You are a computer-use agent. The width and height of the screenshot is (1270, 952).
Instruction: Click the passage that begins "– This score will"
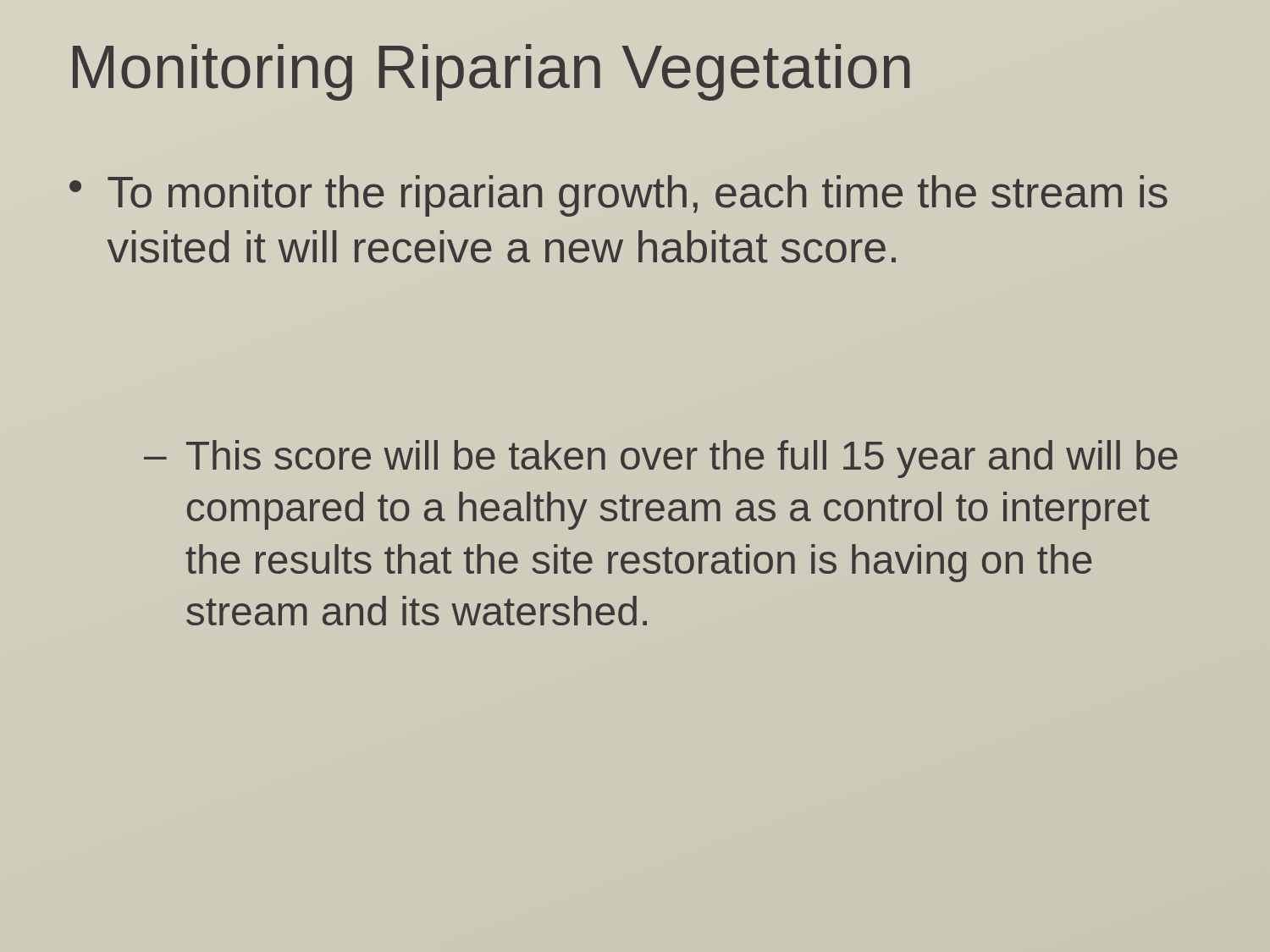click(x=673, y=534)
